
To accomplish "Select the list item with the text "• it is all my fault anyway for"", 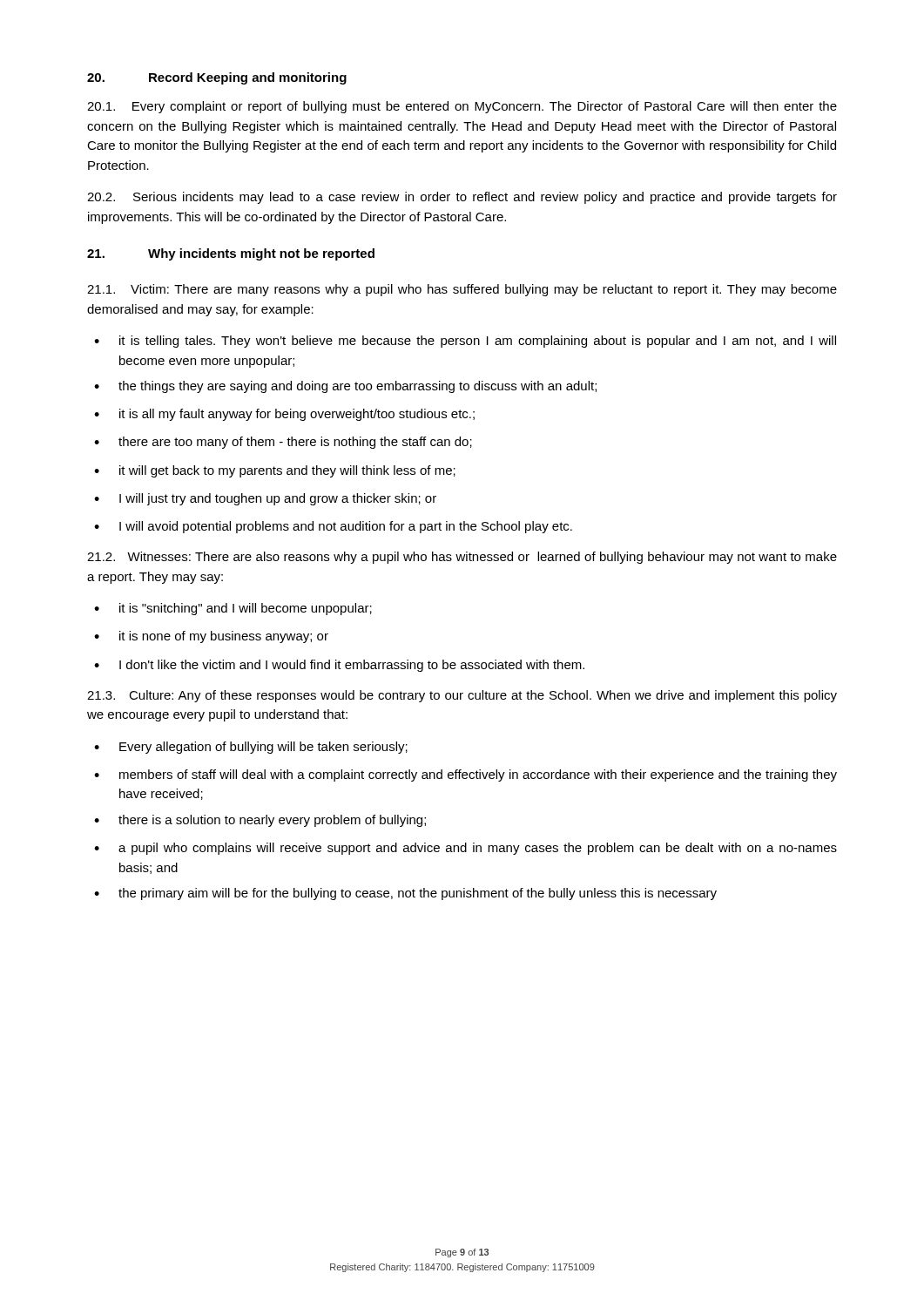I will 462,415.
